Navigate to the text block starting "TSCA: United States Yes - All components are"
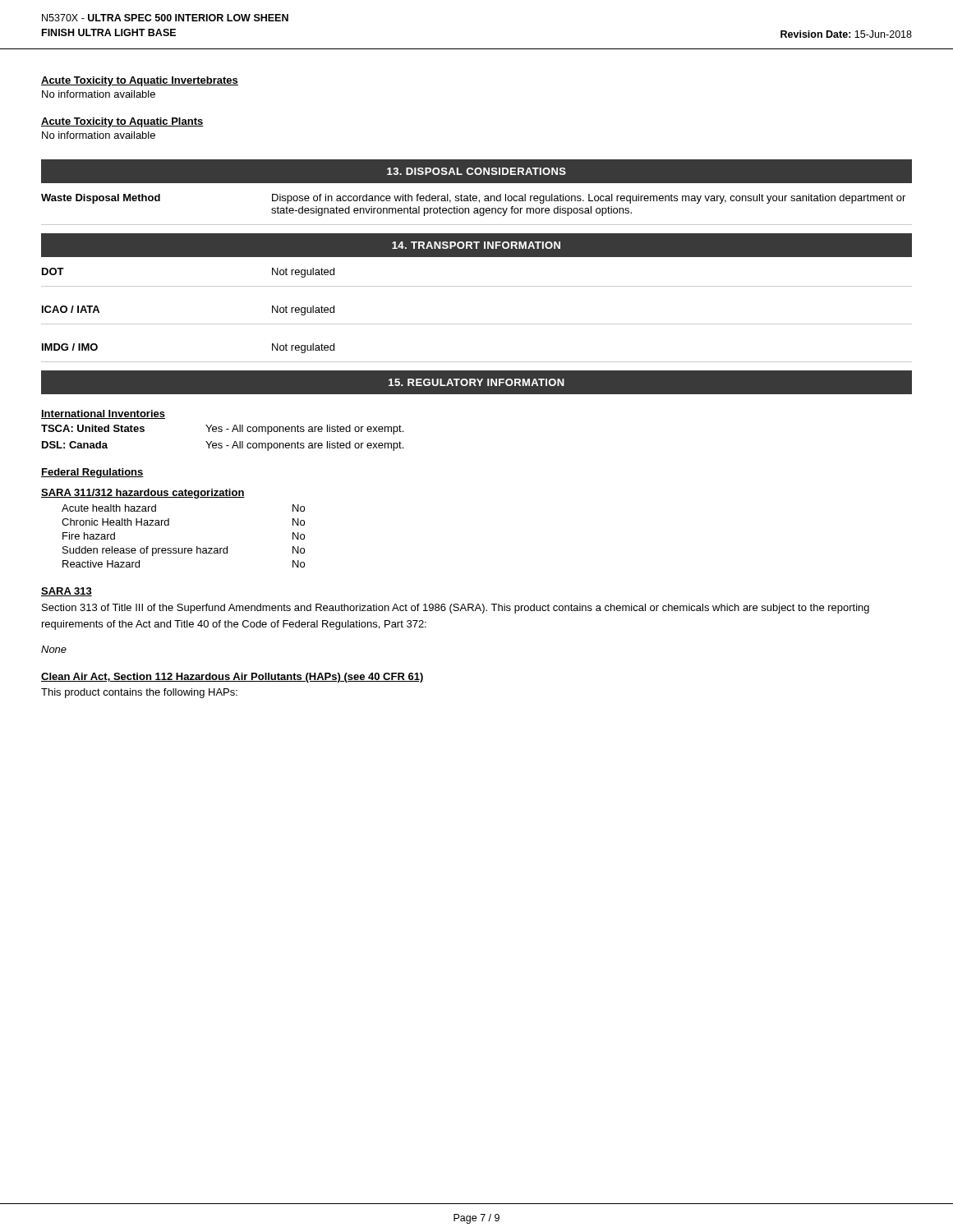 click(x=223, y=428)
